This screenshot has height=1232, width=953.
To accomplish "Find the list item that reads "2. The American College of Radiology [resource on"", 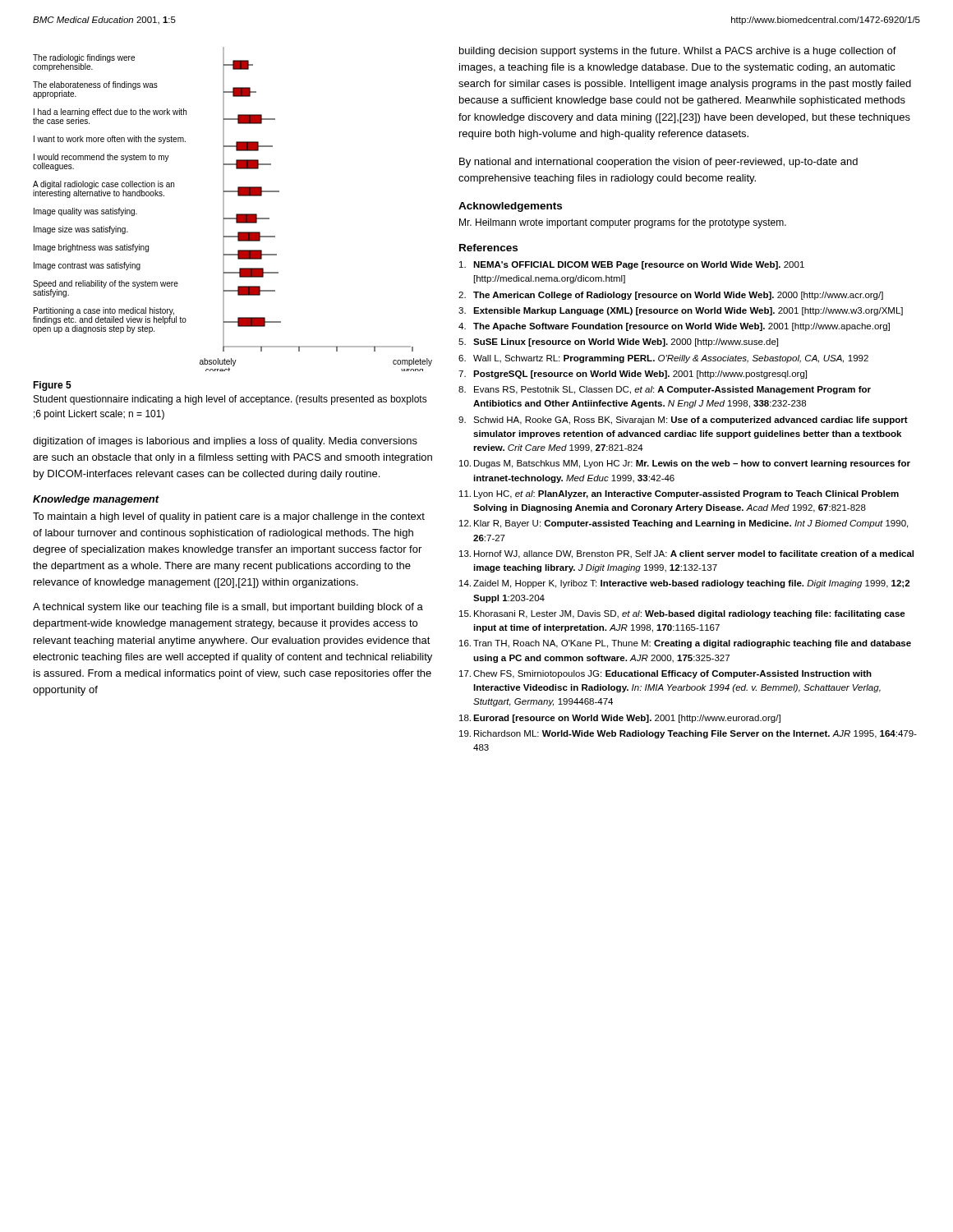I will click(671, 295).
